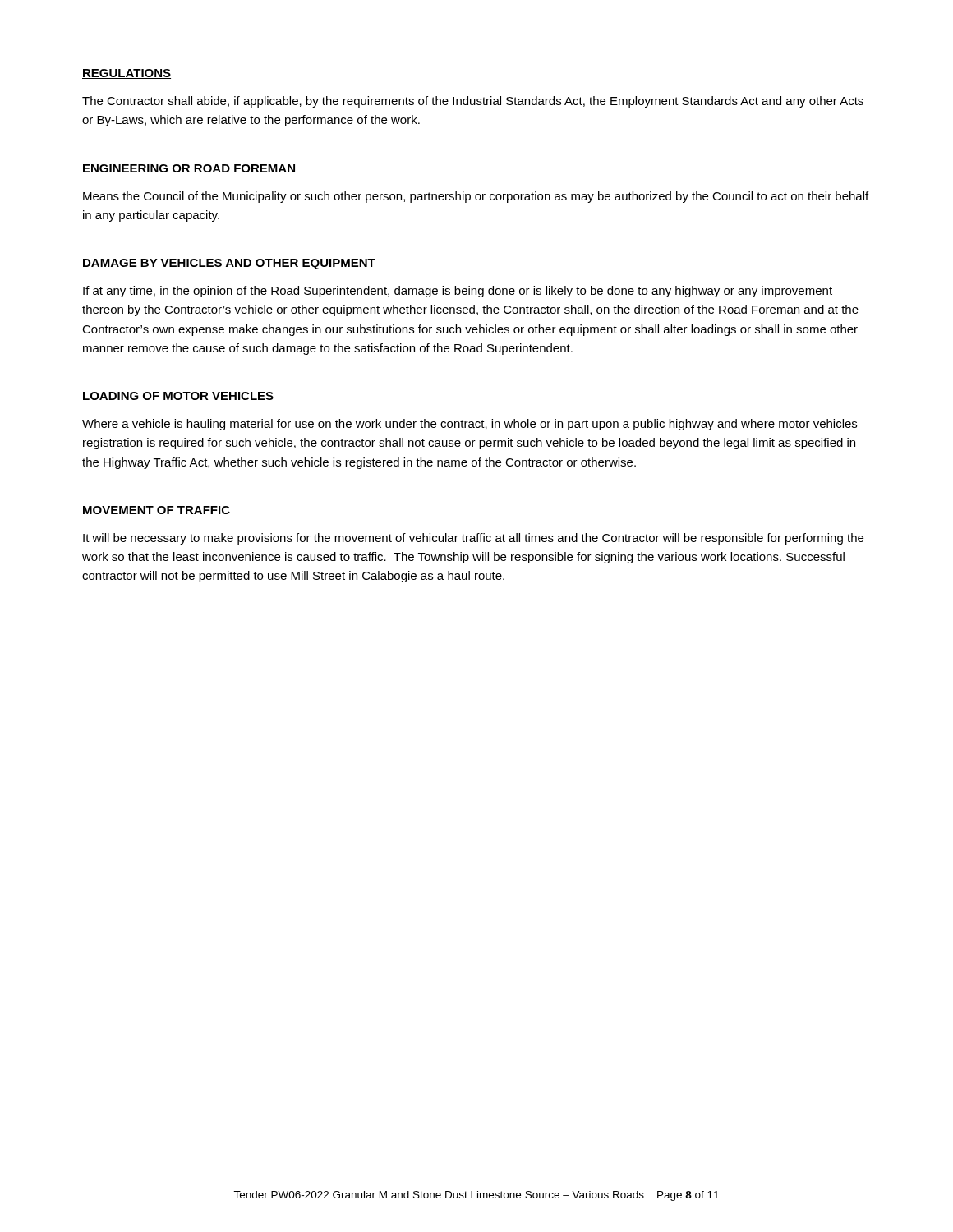Navigate to the element starting "DAMAGE BY VEHICLES AND OTHER EQUIPMENT"

pos(229,262)
